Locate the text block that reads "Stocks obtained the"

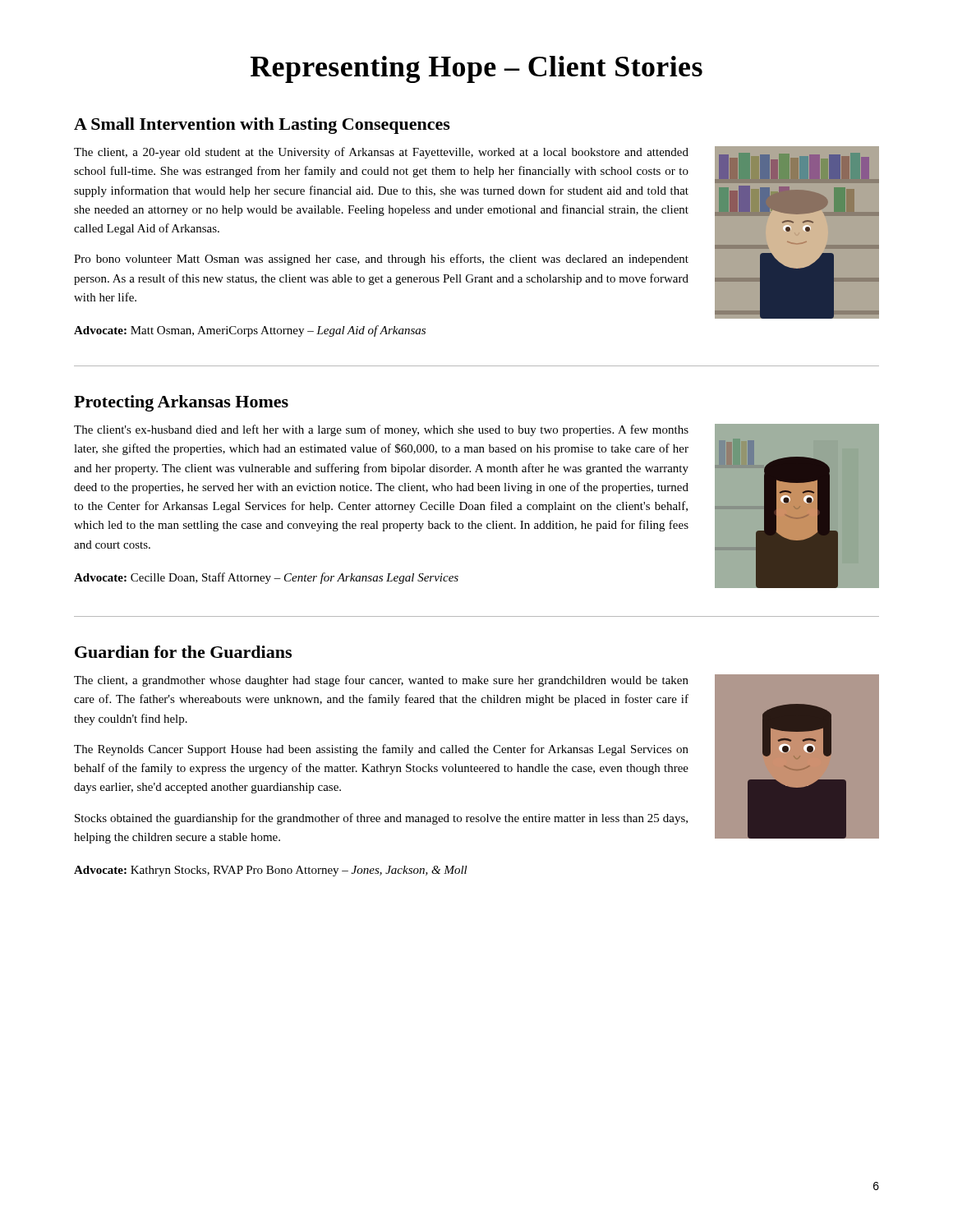click(x=381, y=828)
